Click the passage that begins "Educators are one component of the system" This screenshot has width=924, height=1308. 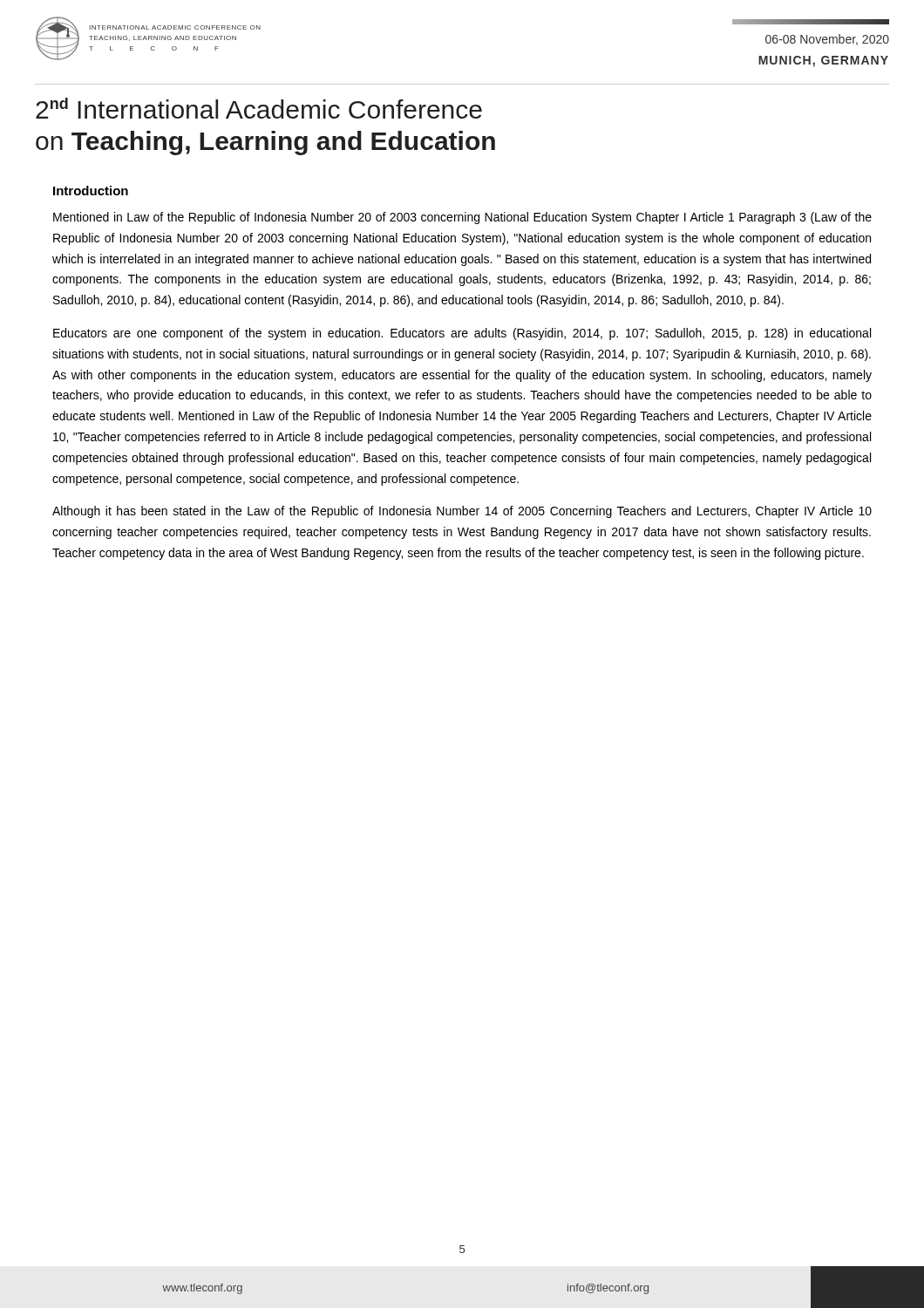(x=462, y=406)
